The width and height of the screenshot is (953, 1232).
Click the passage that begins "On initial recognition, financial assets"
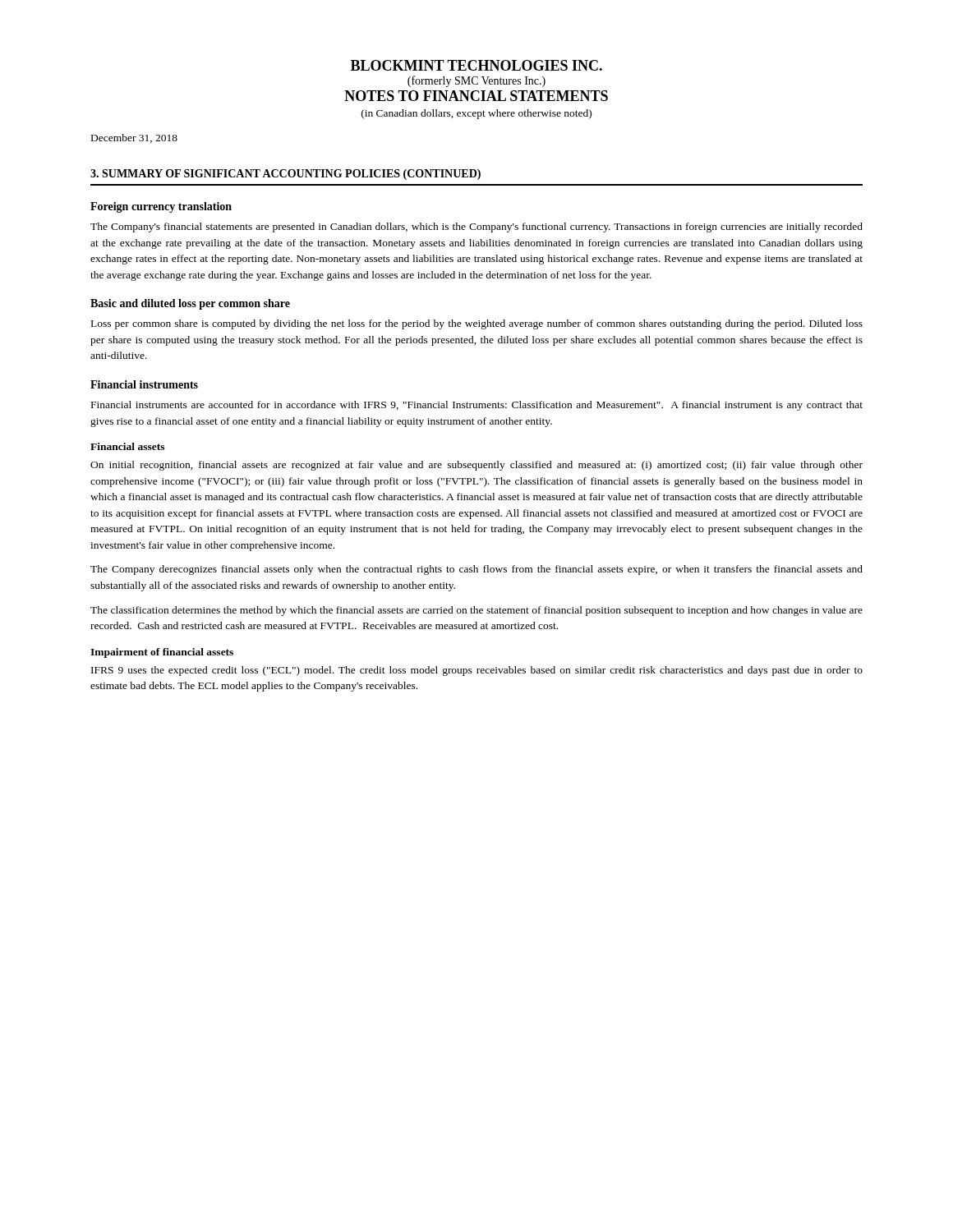click(x=476, y=505)
